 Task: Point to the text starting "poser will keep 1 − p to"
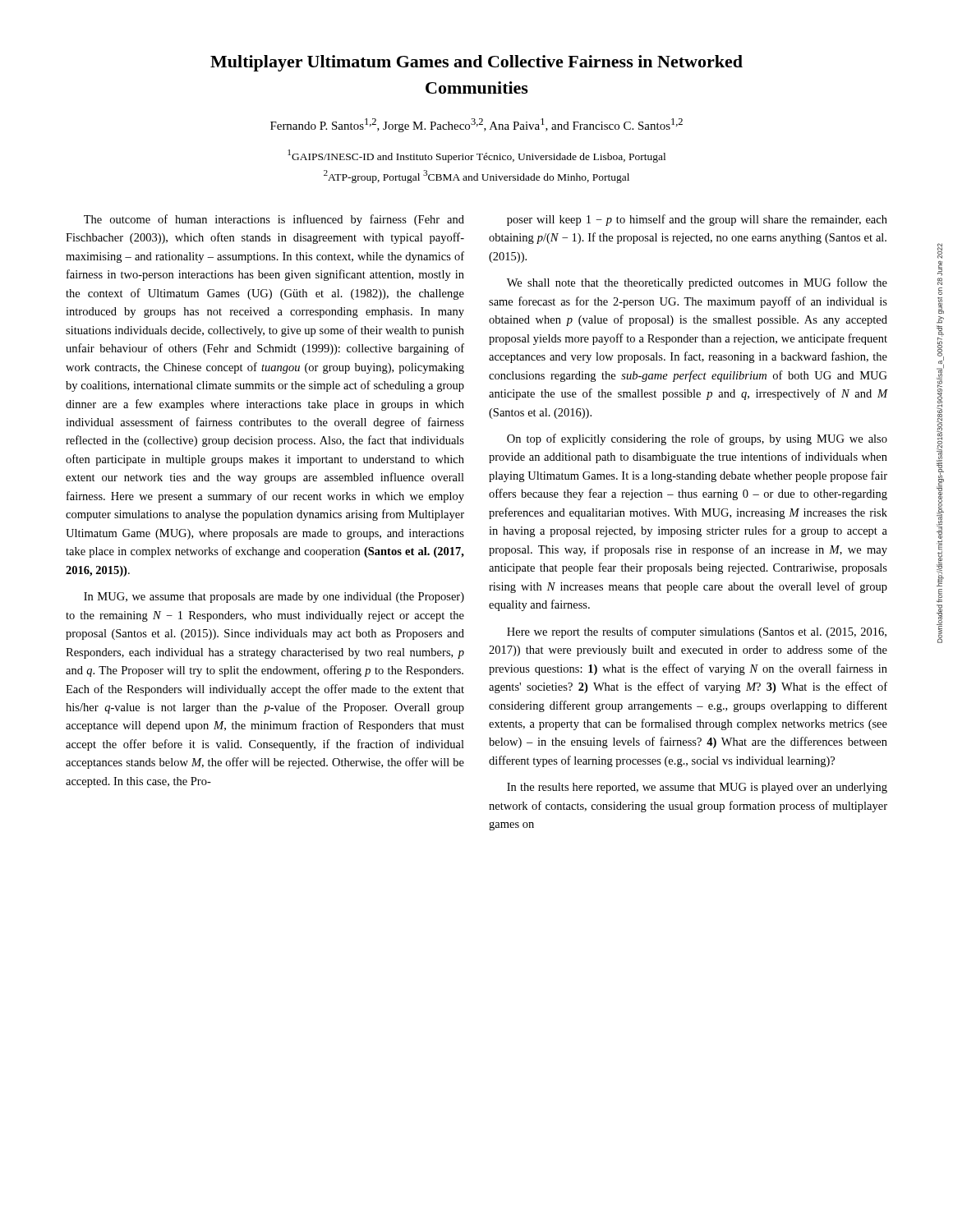click(688, 522)
